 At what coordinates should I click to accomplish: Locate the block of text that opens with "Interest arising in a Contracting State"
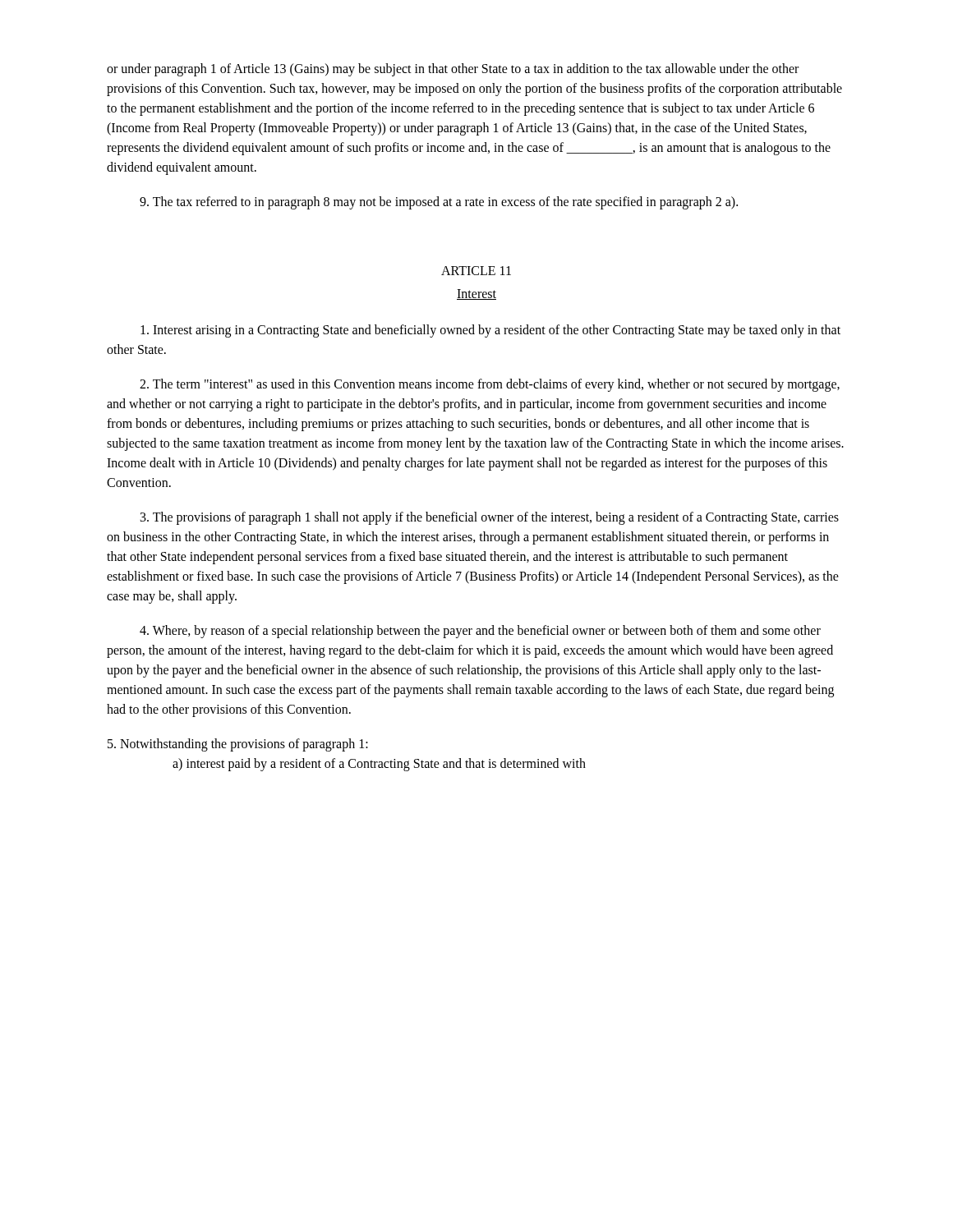476,340
